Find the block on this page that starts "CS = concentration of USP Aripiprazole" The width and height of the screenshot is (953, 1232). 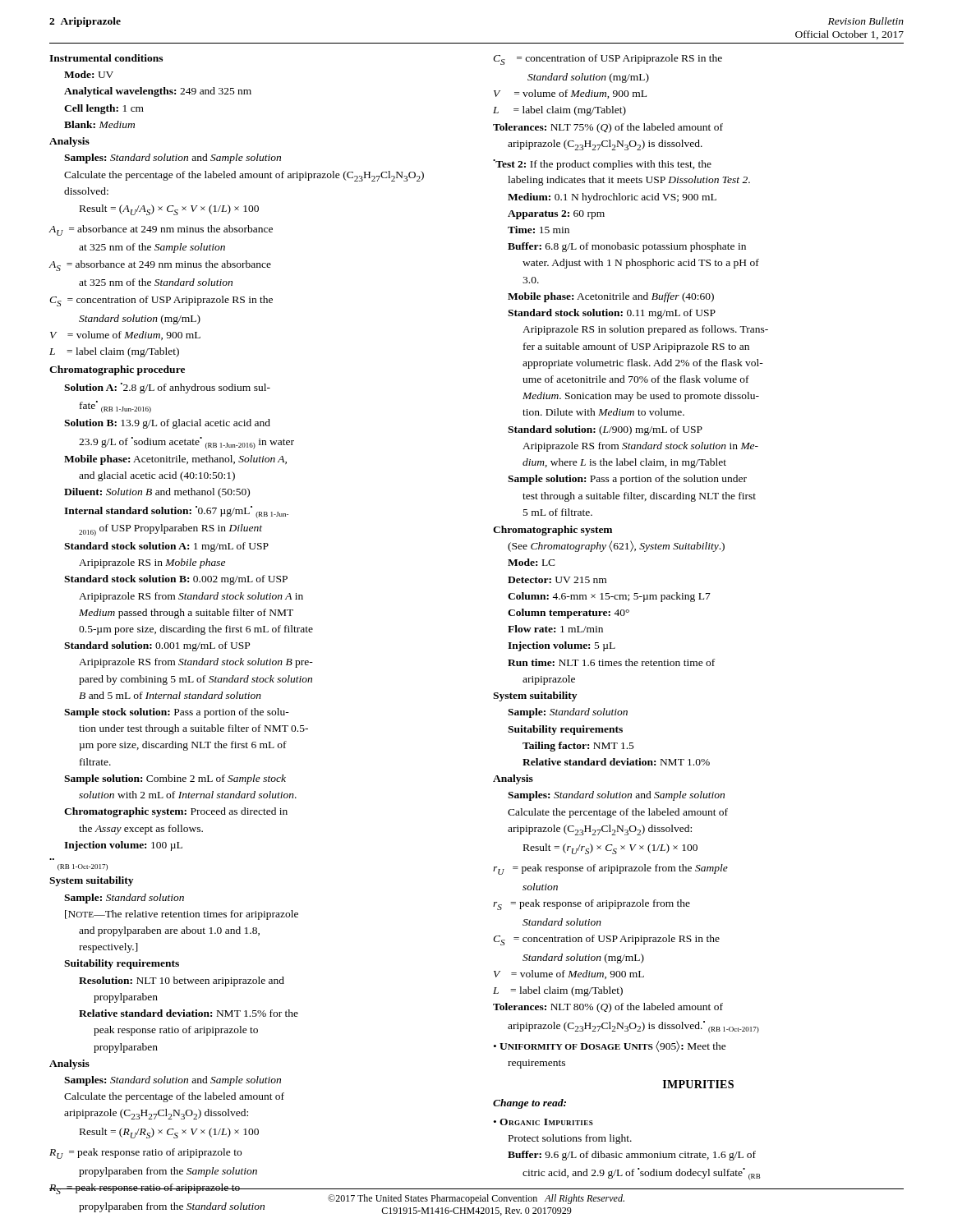tap(698, 285)
